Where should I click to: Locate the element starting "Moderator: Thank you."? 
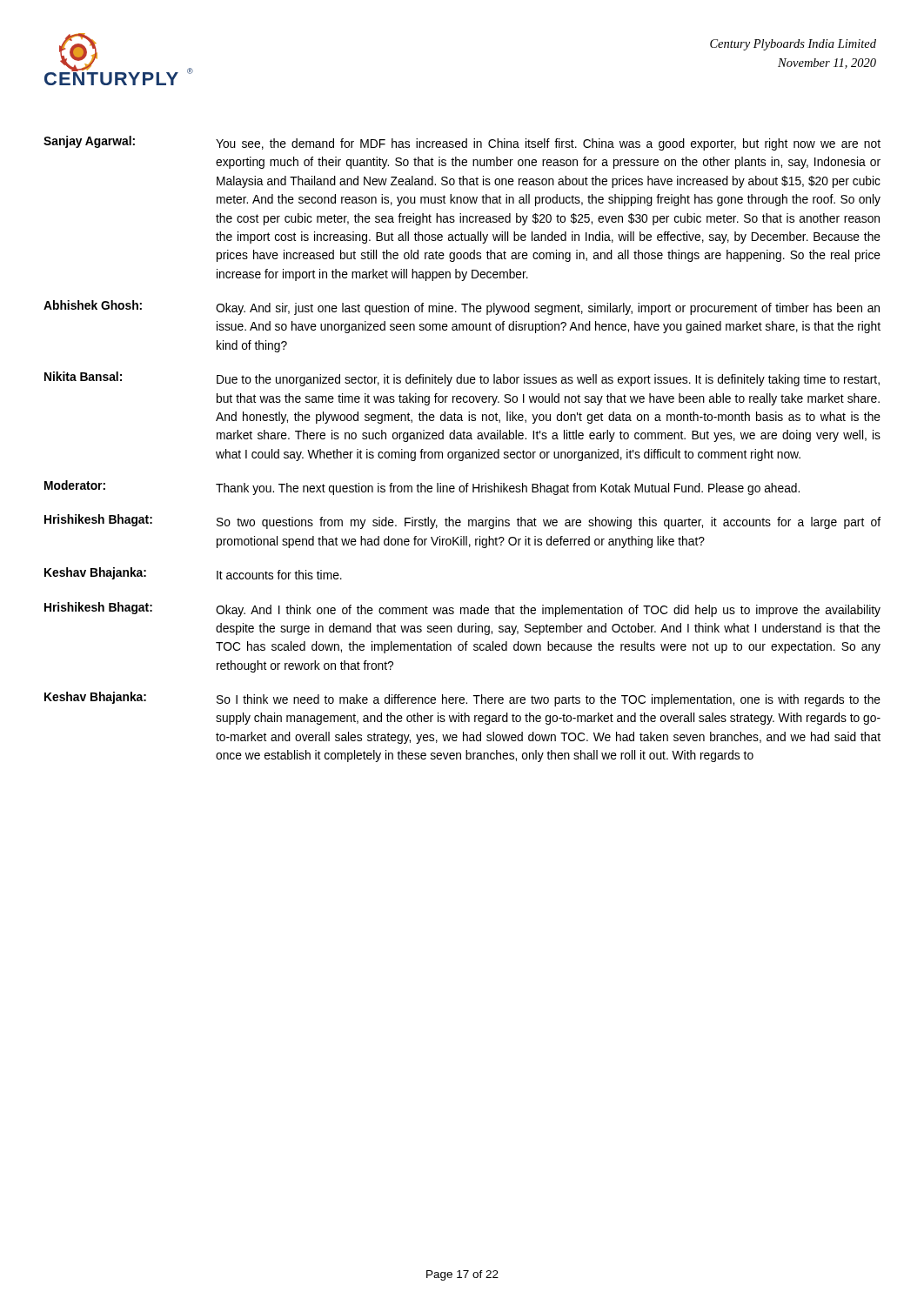[x=462, y=489]
